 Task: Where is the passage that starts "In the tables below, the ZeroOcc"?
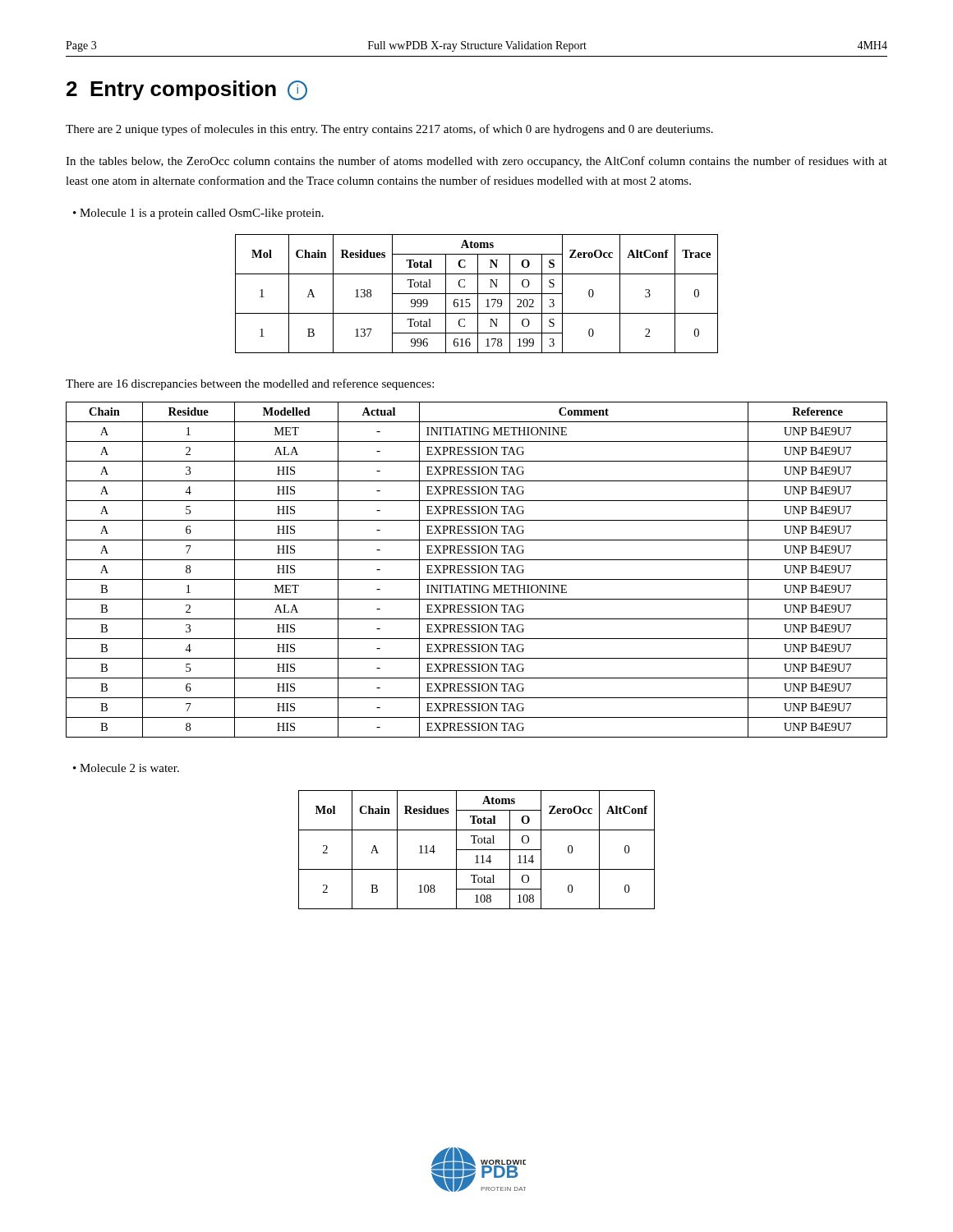(476, 171)
